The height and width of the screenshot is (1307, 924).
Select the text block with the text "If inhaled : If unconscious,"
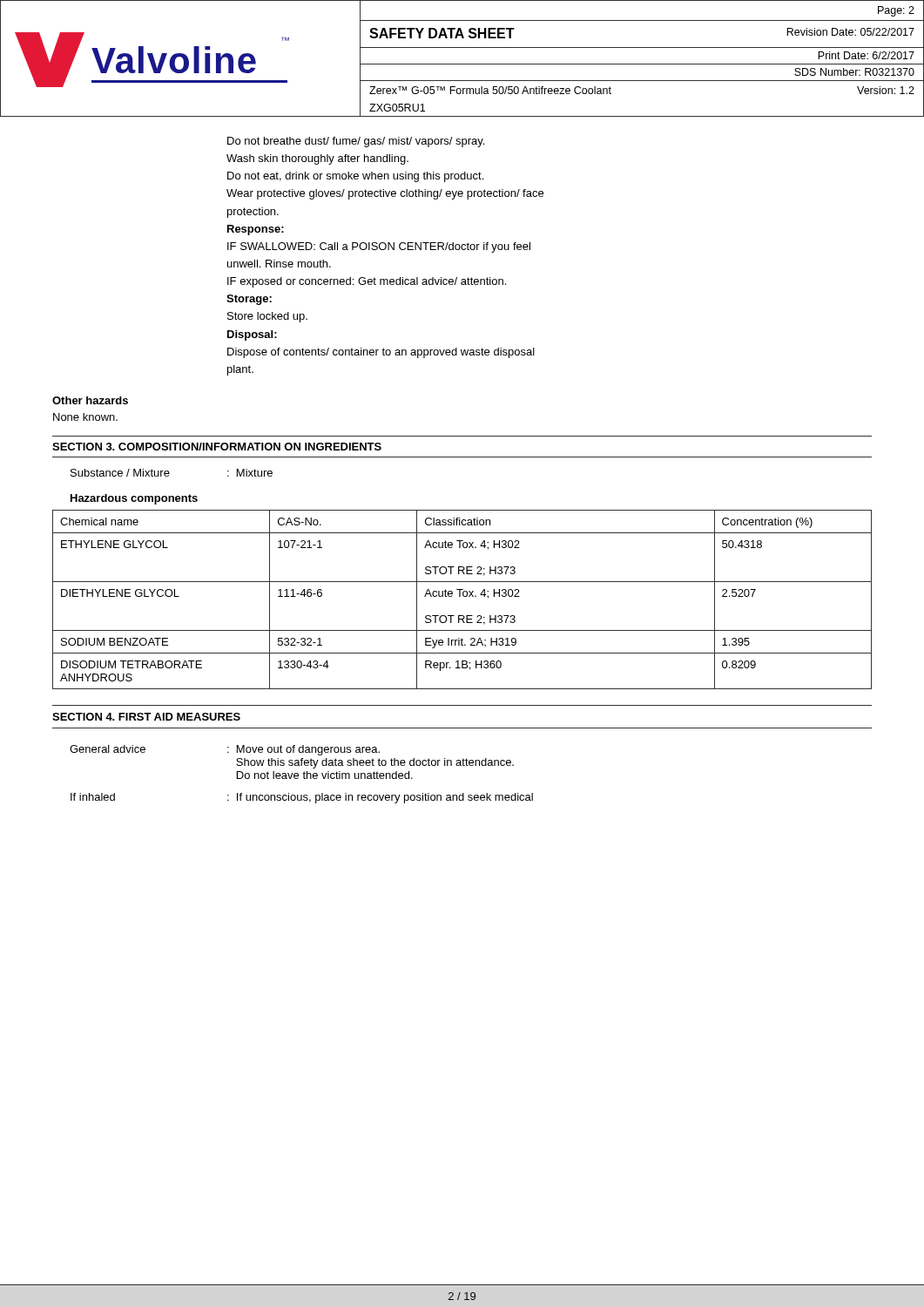(x=462, y=797)
